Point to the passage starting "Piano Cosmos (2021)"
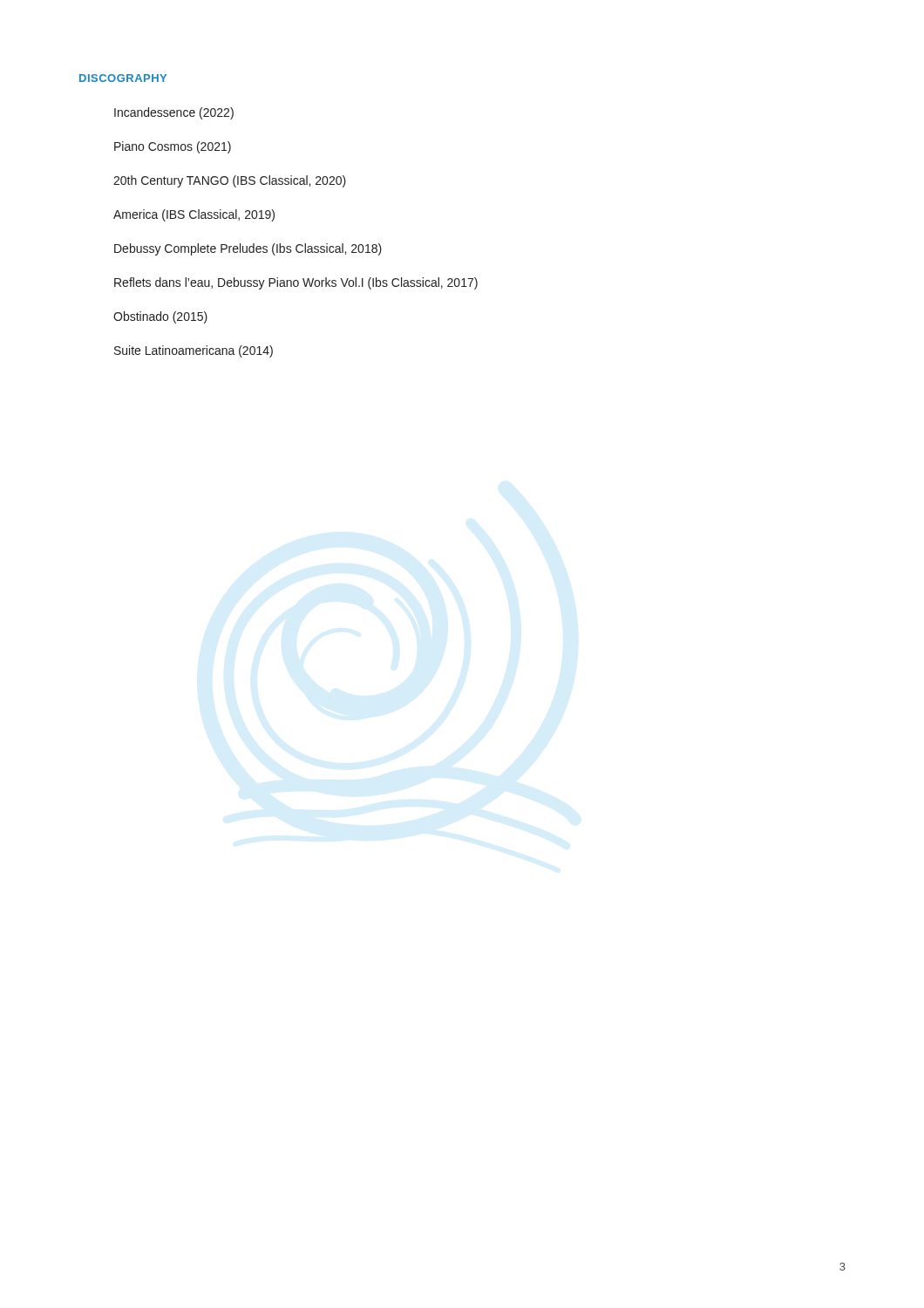Image resolution: width=924 pixels, height=1308 pixels. click(x=172, y=146)
